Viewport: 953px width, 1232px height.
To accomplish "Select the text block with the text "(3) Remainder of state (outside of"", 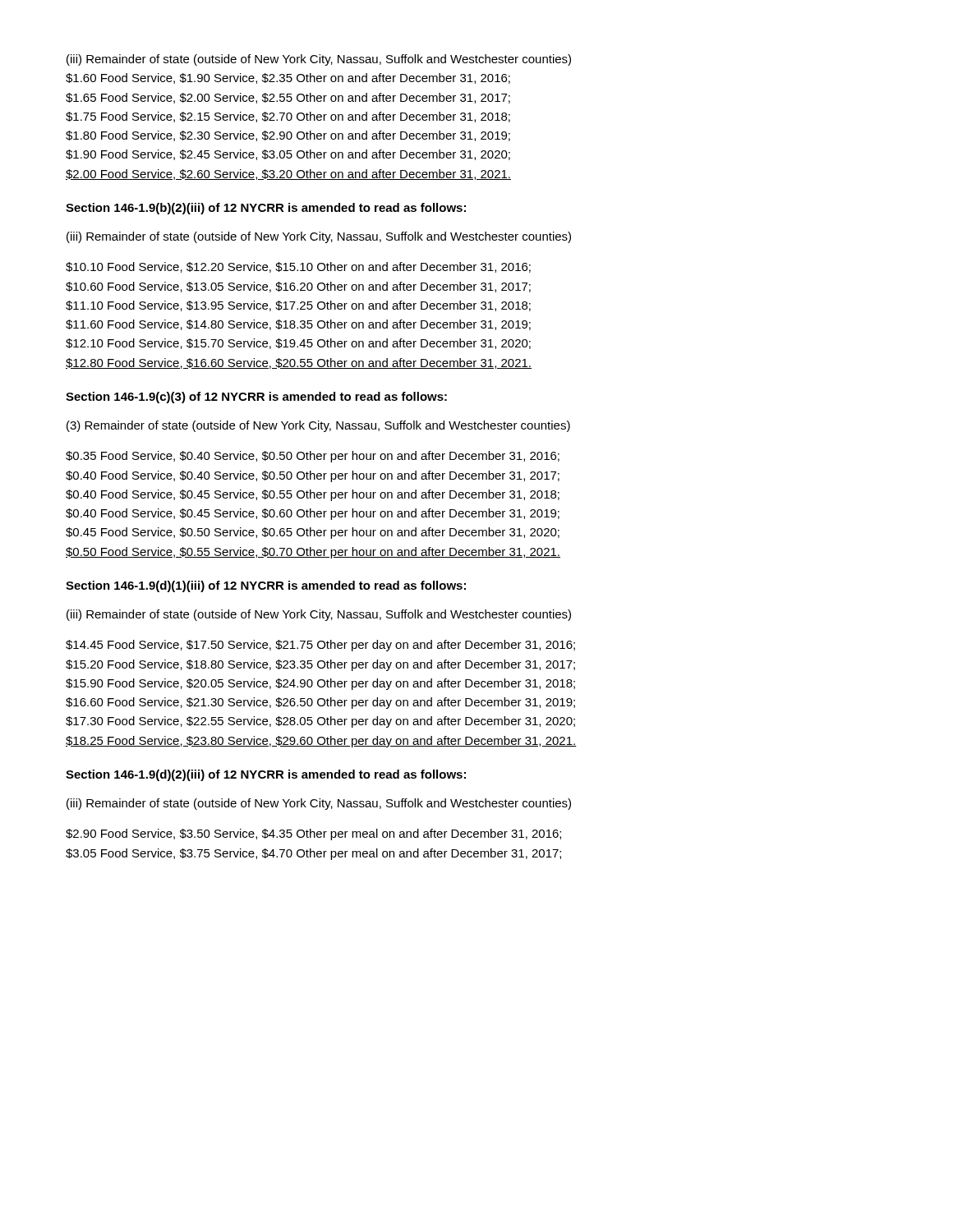I will (x=318, y=425).
